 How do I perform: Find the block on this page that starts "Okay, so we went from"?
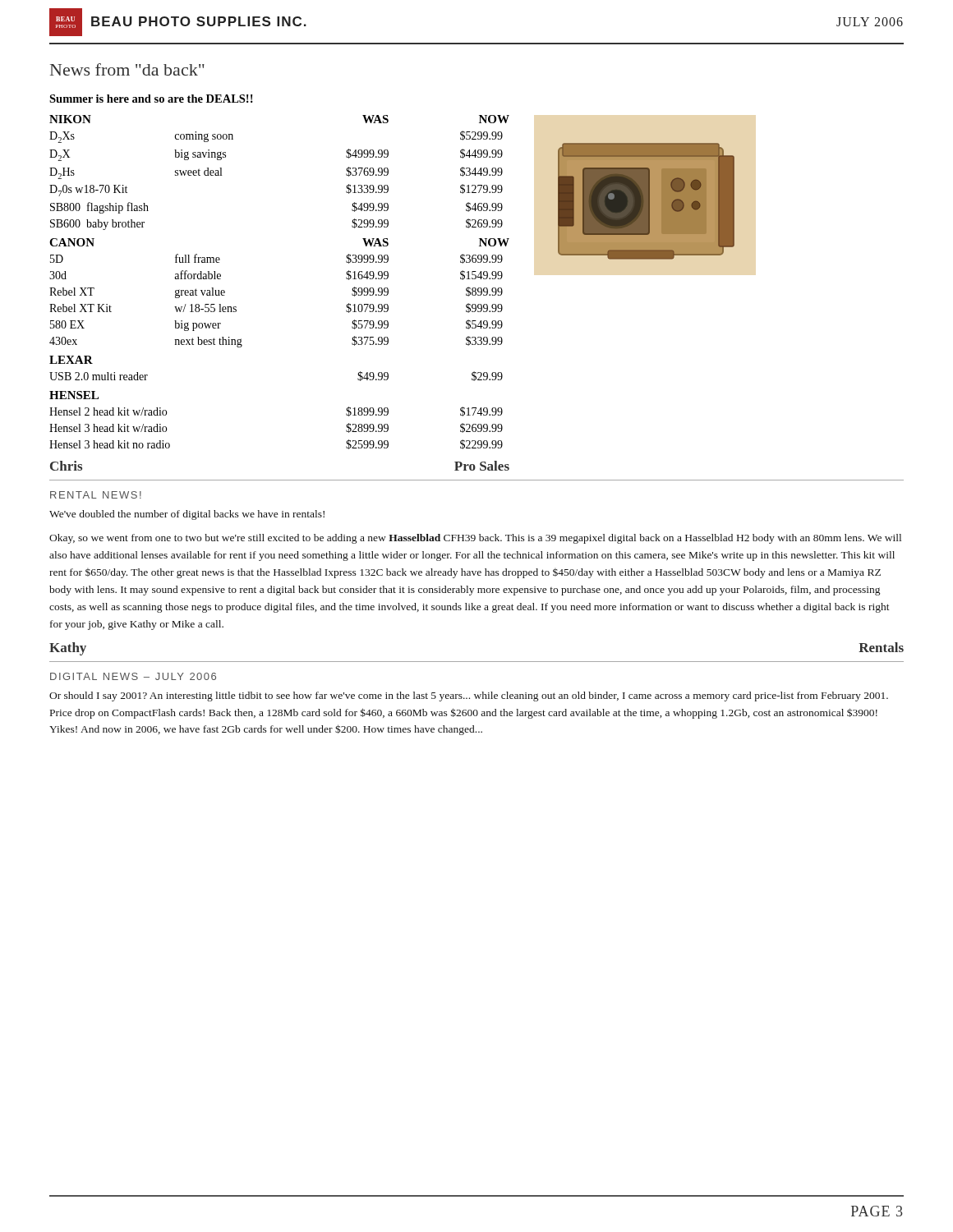[x=476, y=581]
